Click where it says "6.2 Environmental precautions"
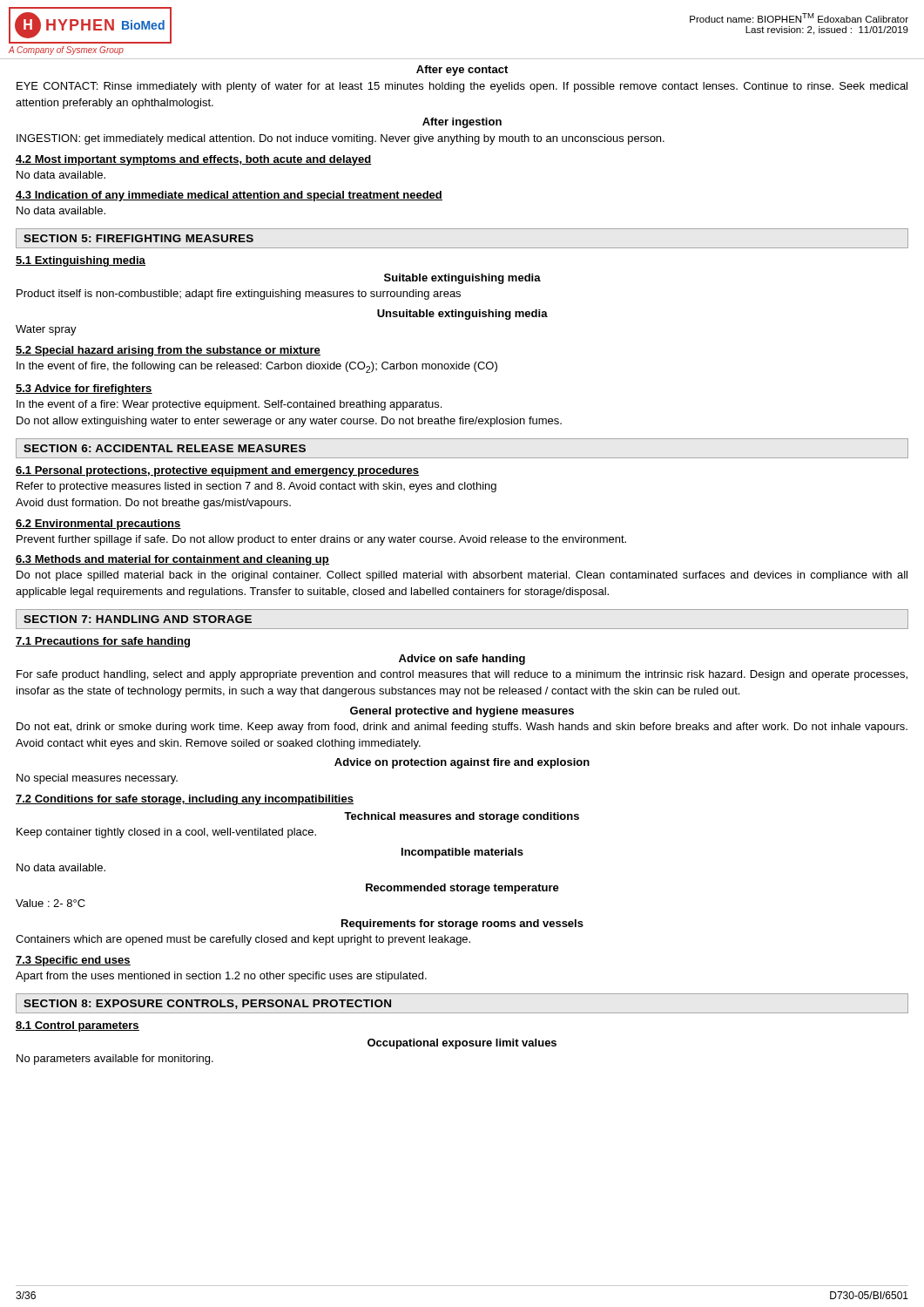 click(98, 523)
